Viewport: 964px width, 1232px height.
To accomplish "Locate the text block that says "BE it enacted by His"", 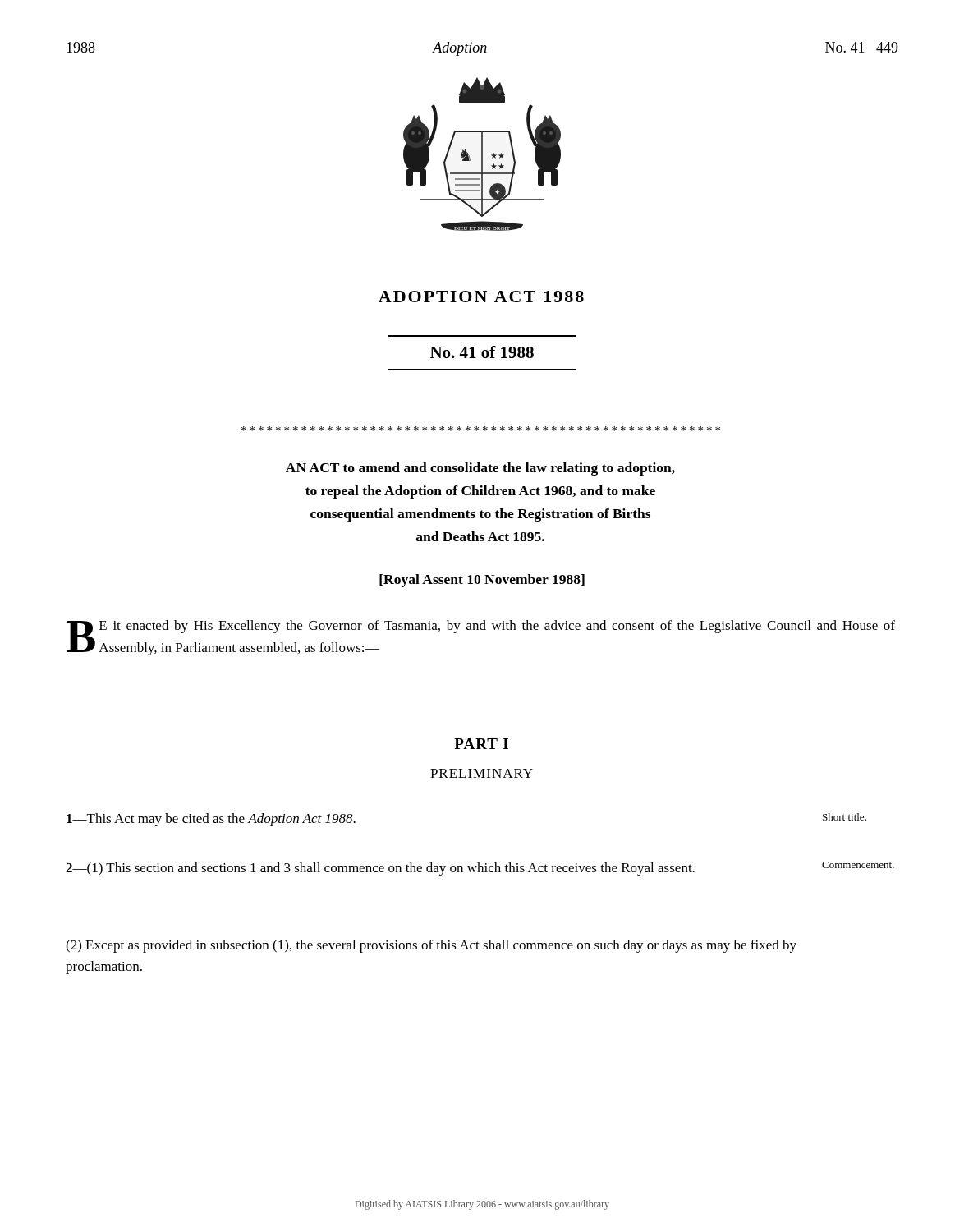I will tap(480, 637).
